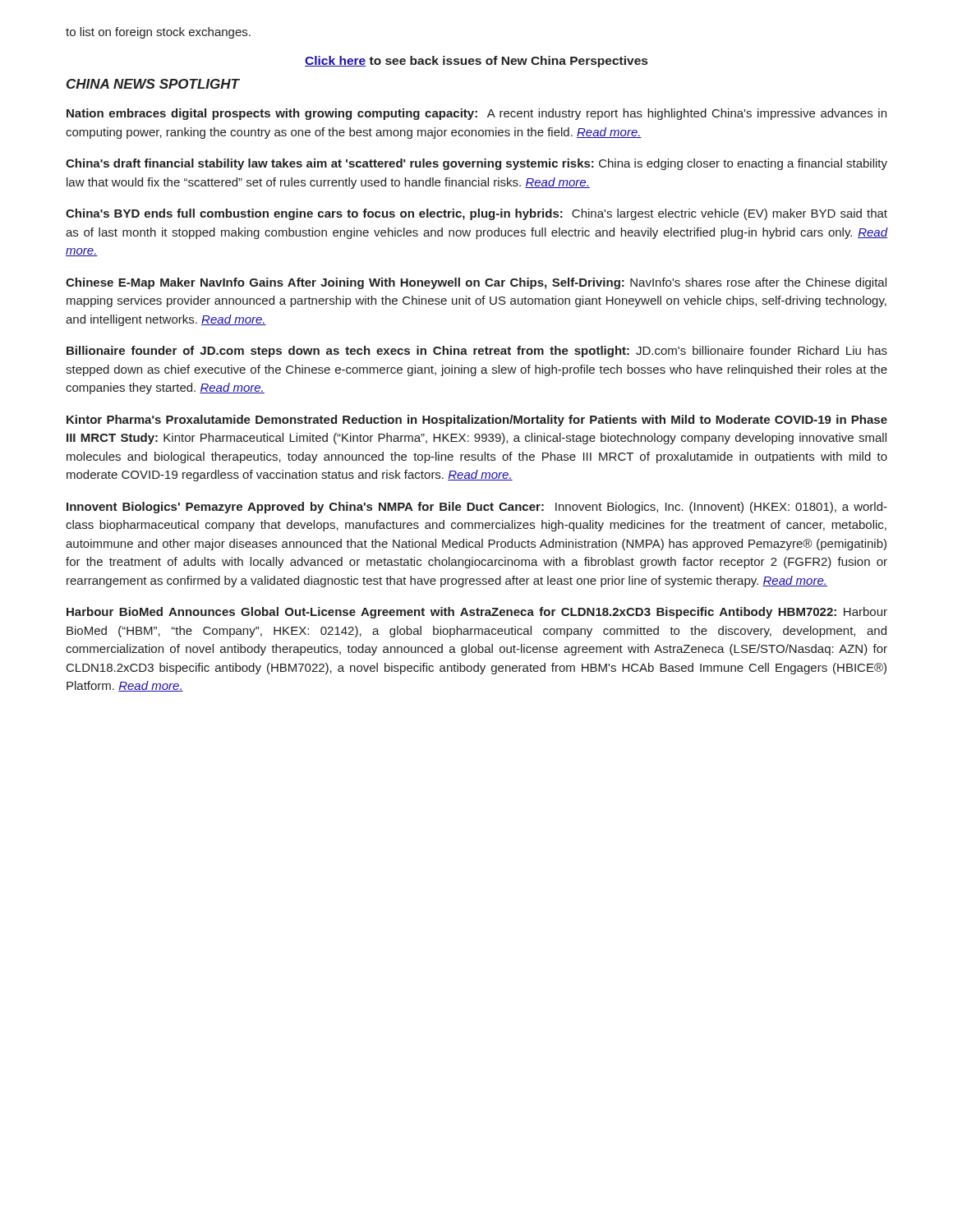This screenshot has width=953, height=1232.
Task: Find the region starting "China's draft financial stability law"
Action: click(476, 172)
